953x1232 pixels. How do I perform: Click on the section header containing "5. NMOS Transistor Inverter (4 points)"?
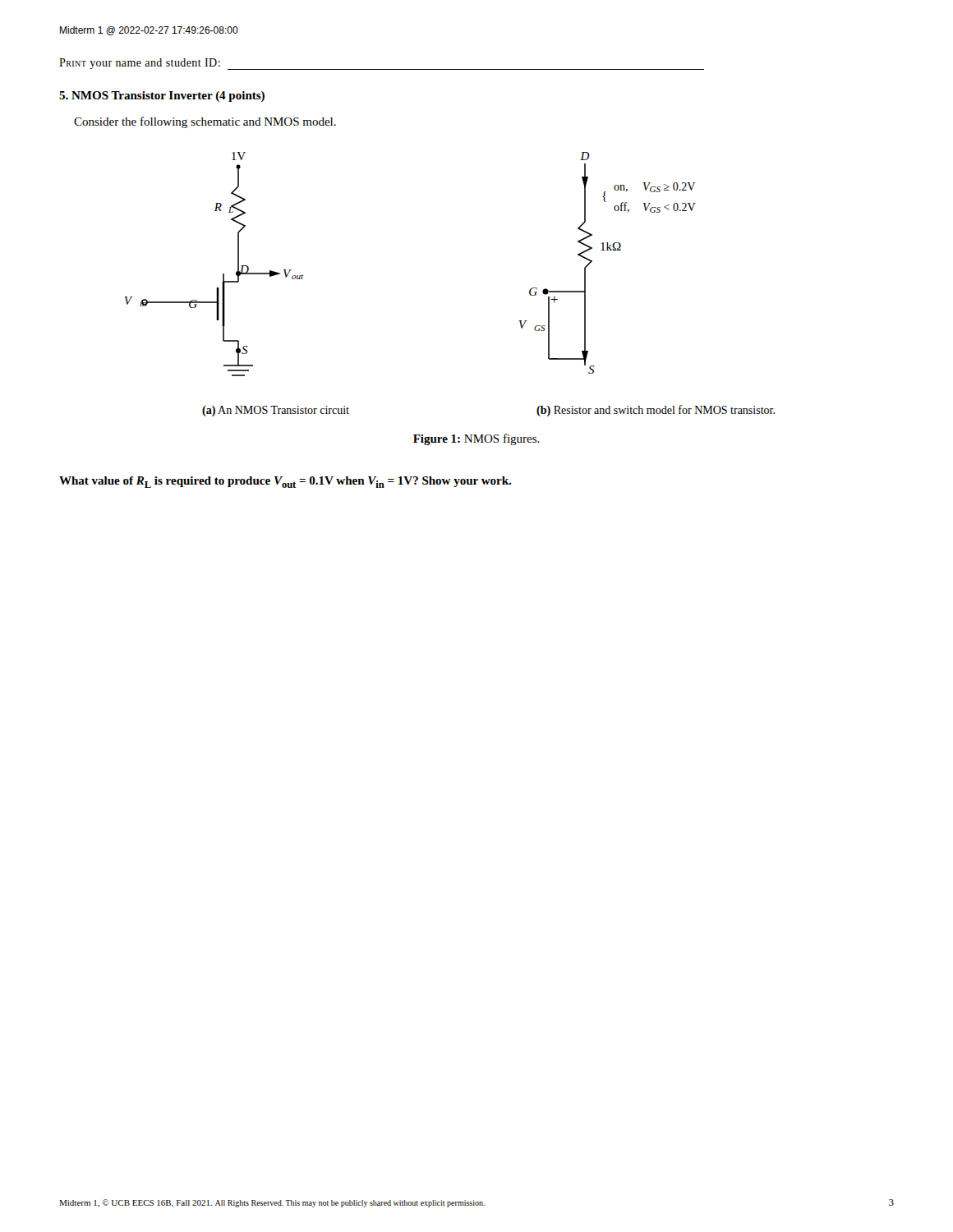click(x=162, y=95)
